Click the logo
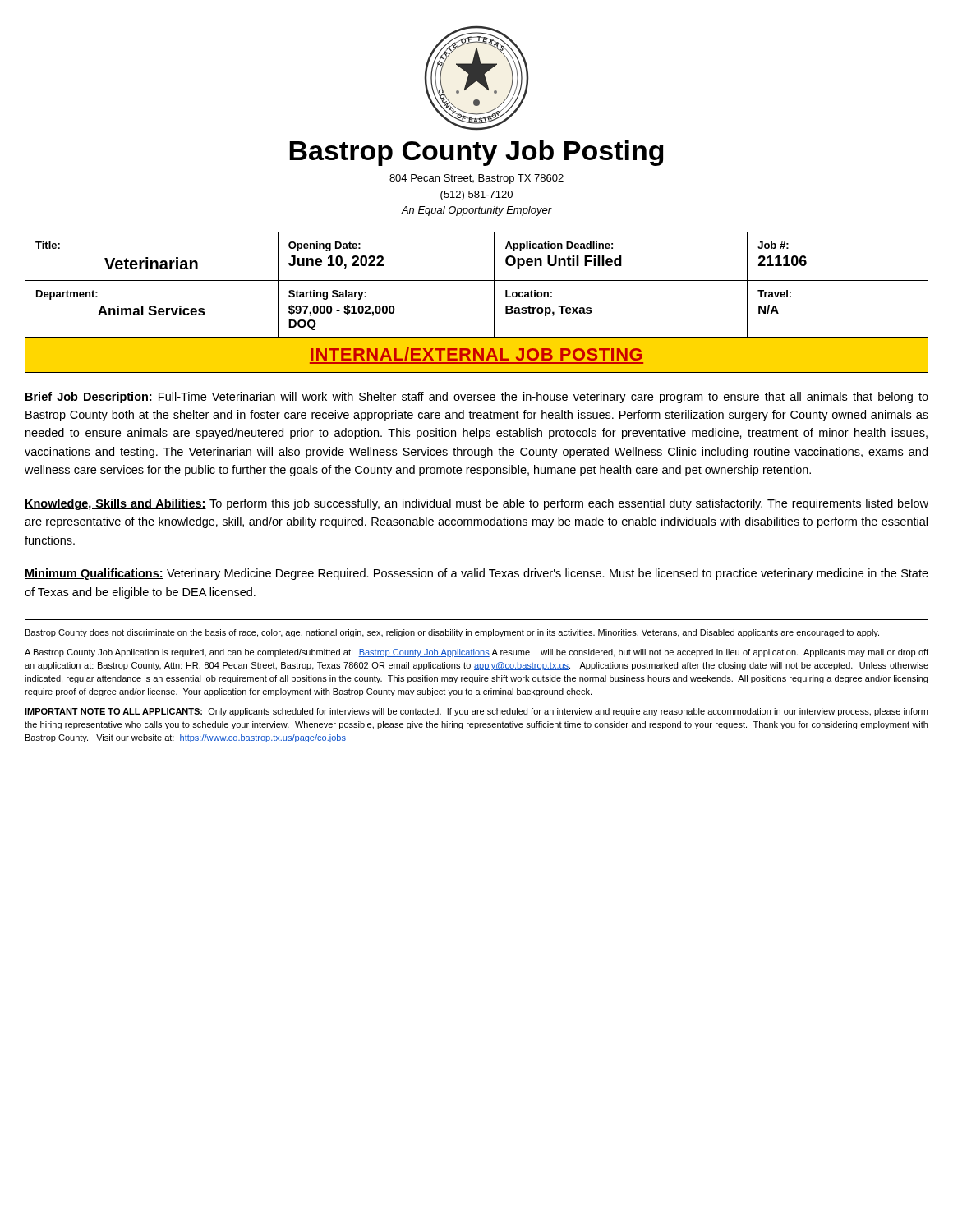 (476, 80)
